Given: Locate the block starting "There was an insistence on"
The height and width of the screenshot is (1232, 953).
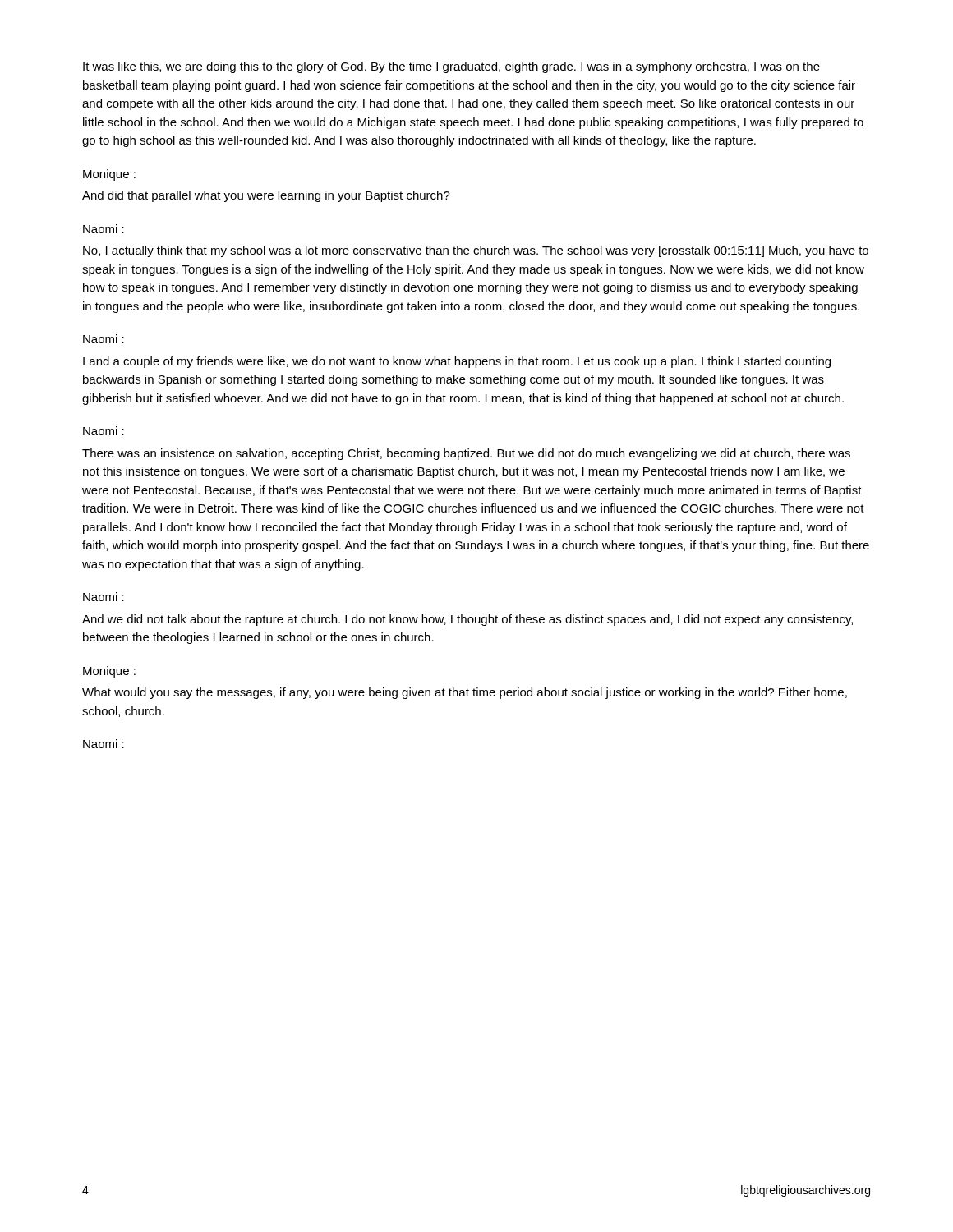Looking at the screenshot, I should click(x=476, y=508).
